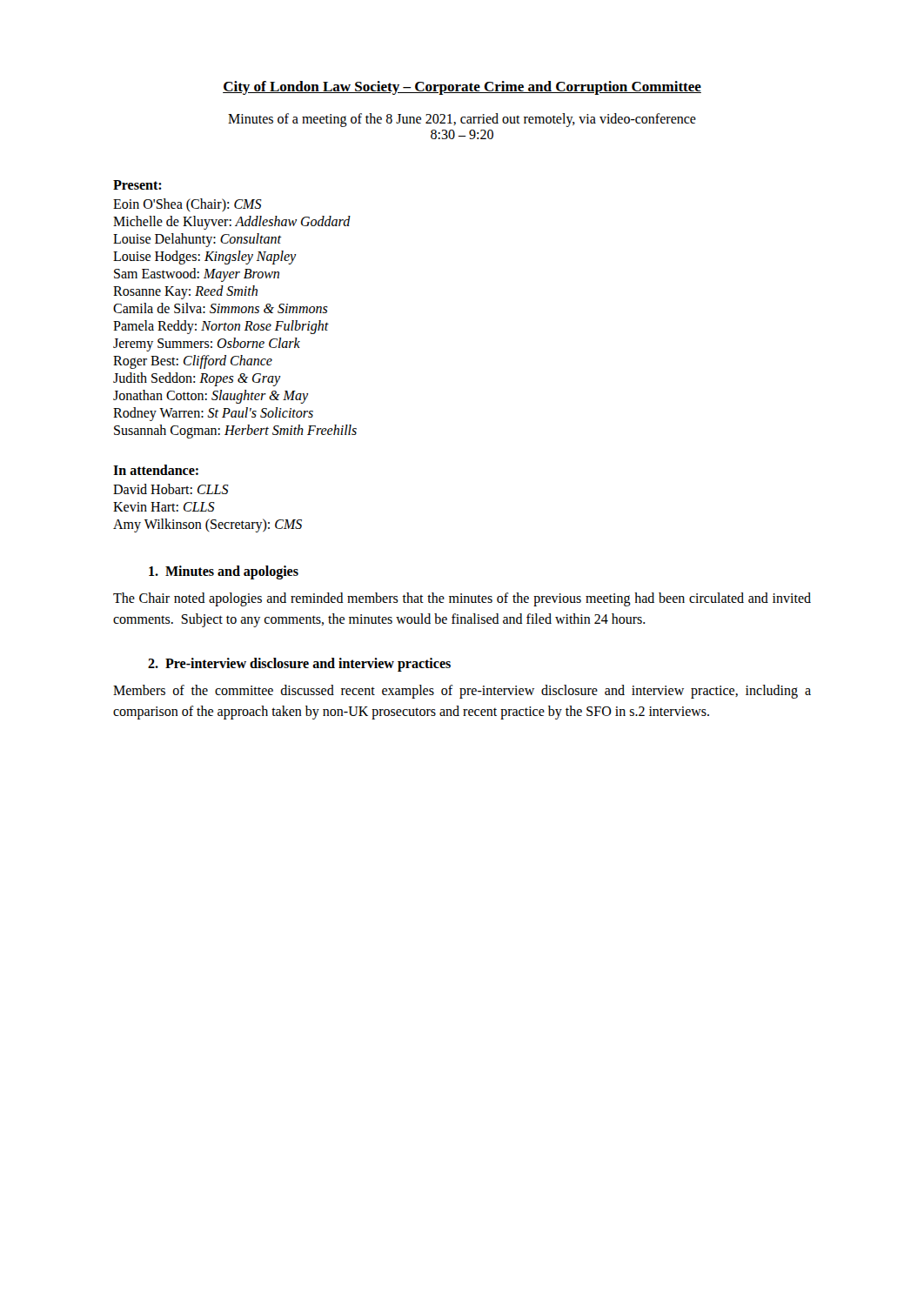924x1305 pixels.
Task: Find the text block that reads "Minutes of a meeting"
Action: (462, 127)
